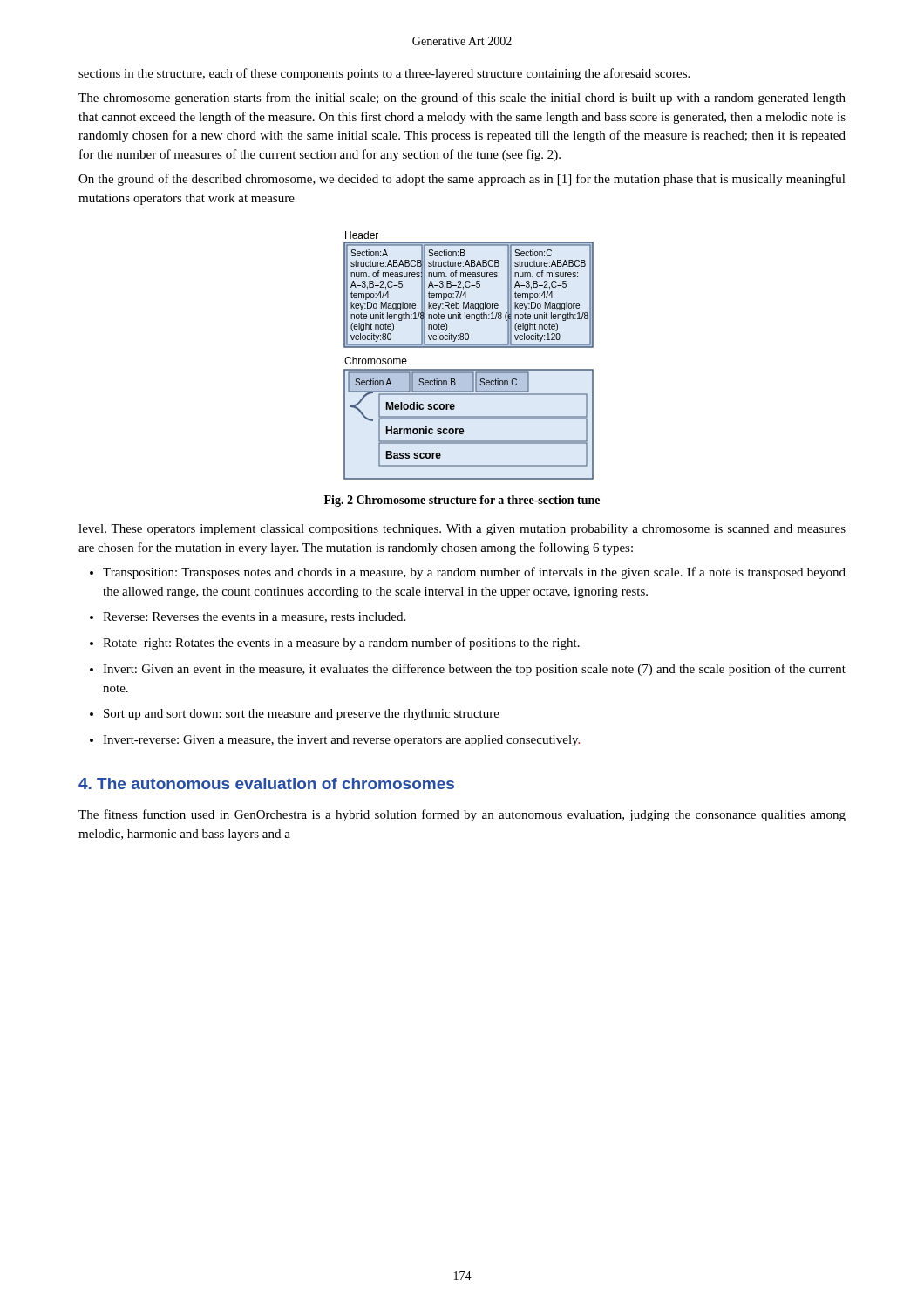This screenshot has width=924, height=1308.
Task: Navigate to the text starting "Invert: Given an"
Action: [462, 679]
